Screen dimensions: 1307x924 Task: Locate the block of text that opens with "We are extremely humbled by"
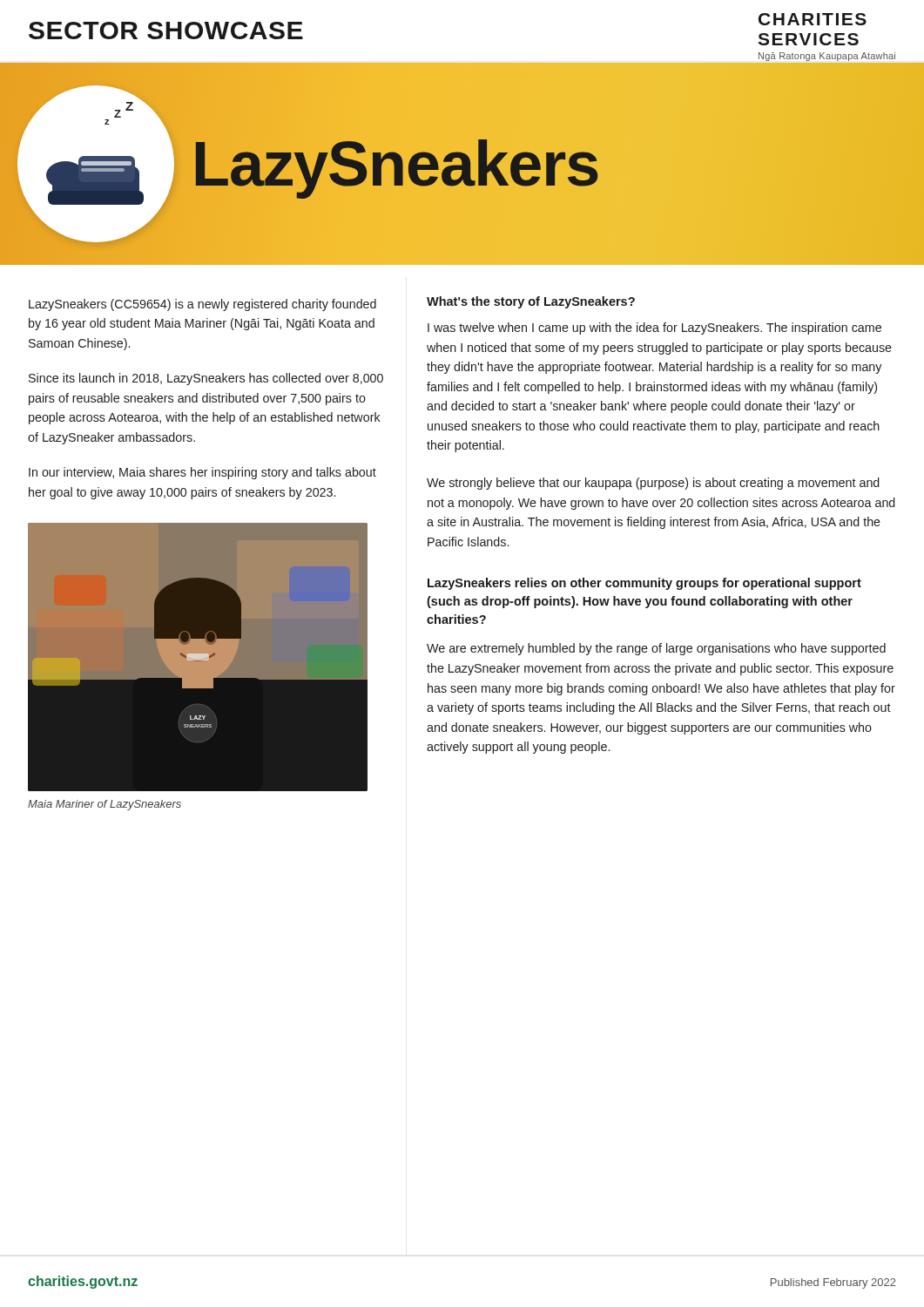tap(661, 698)
